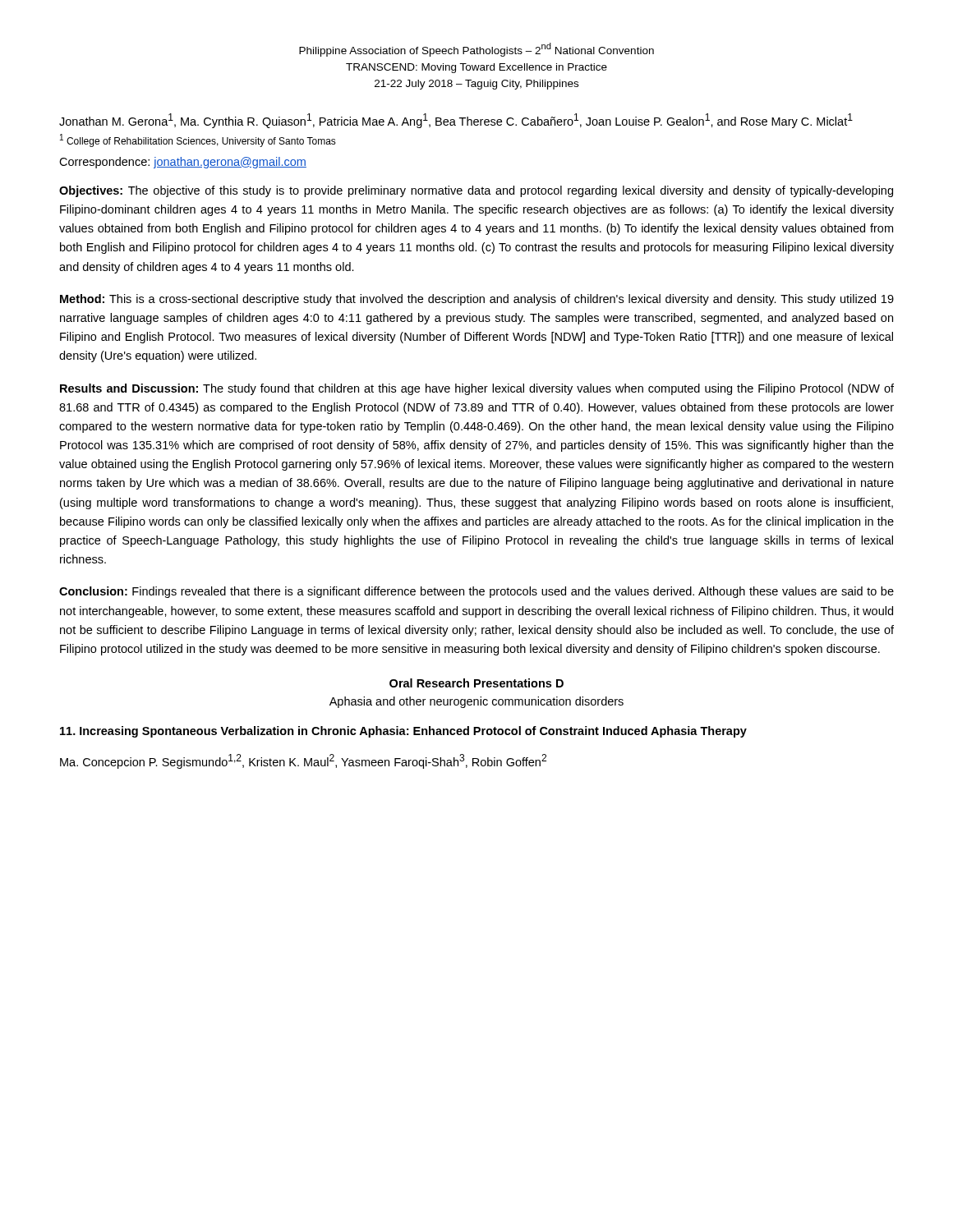The height and width of the screenshot is (1232, 953).
Task: Click on the text block that says "Objectives: The objective of this study"
Action: click(476, 228)
